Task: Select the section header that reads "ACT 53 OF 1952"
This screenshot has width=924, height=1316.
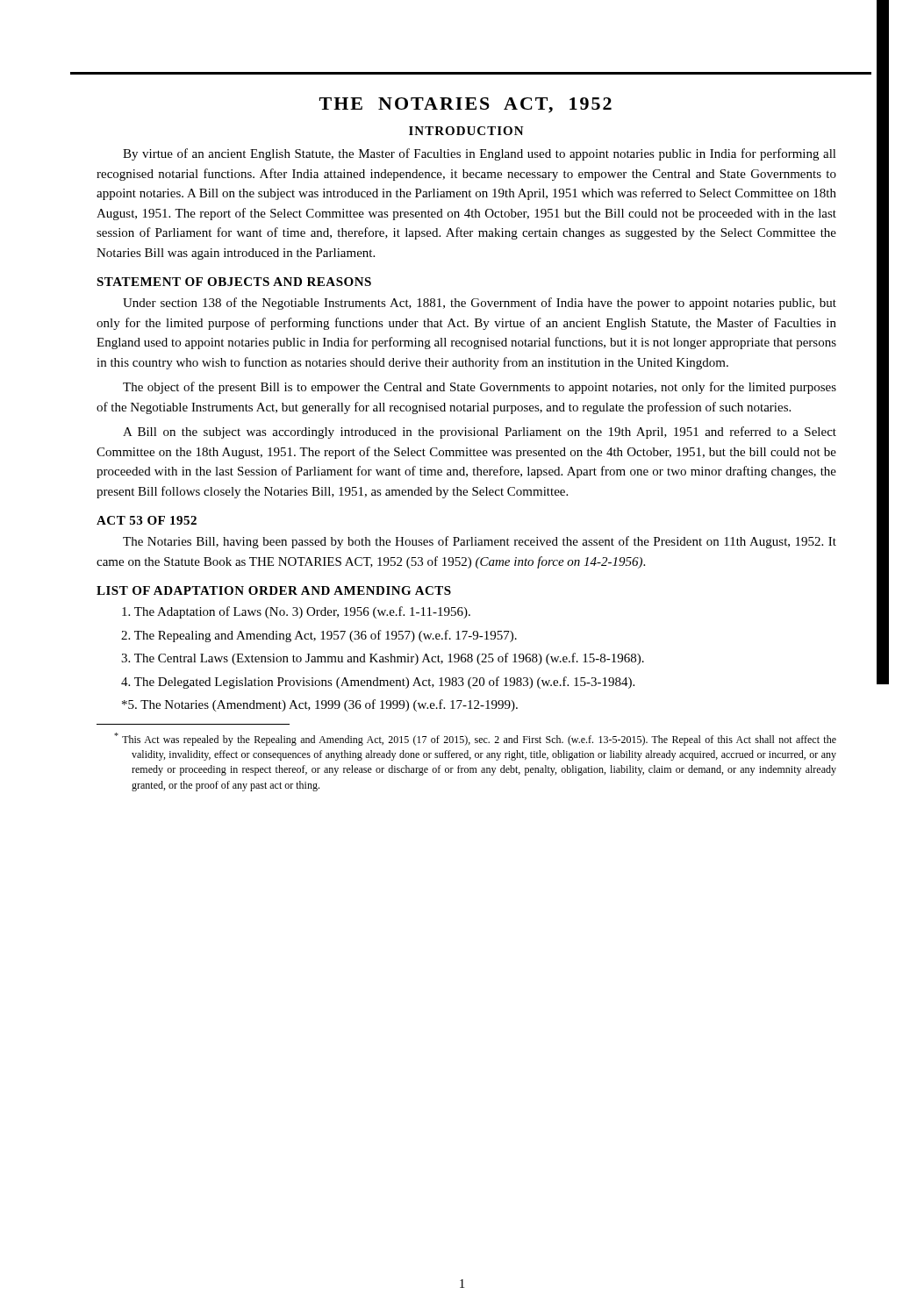Action: [x=147, y=520]
